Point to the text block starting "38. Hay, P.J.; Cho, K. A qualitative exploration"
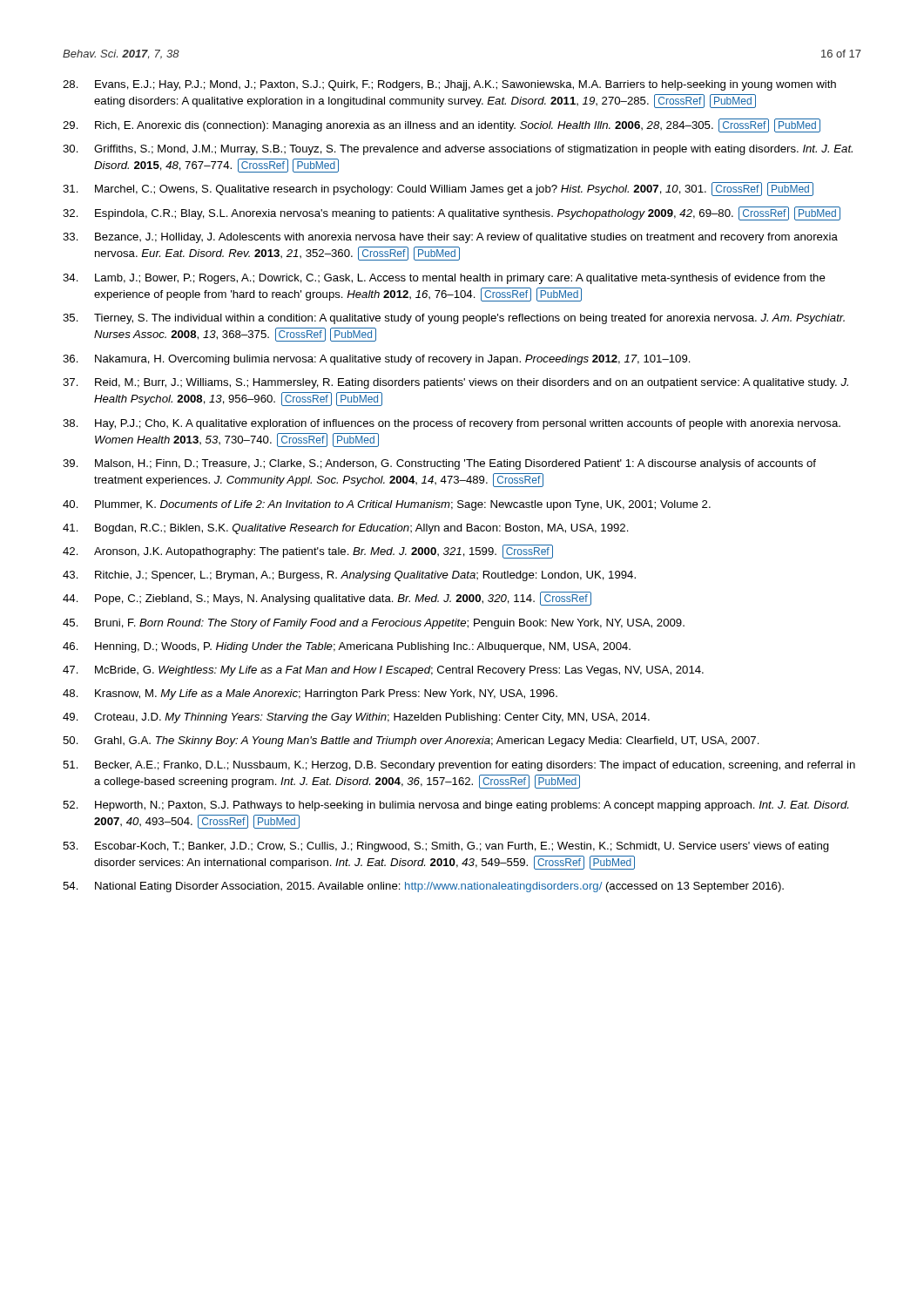924x1307 pixels. click(462, 431)
